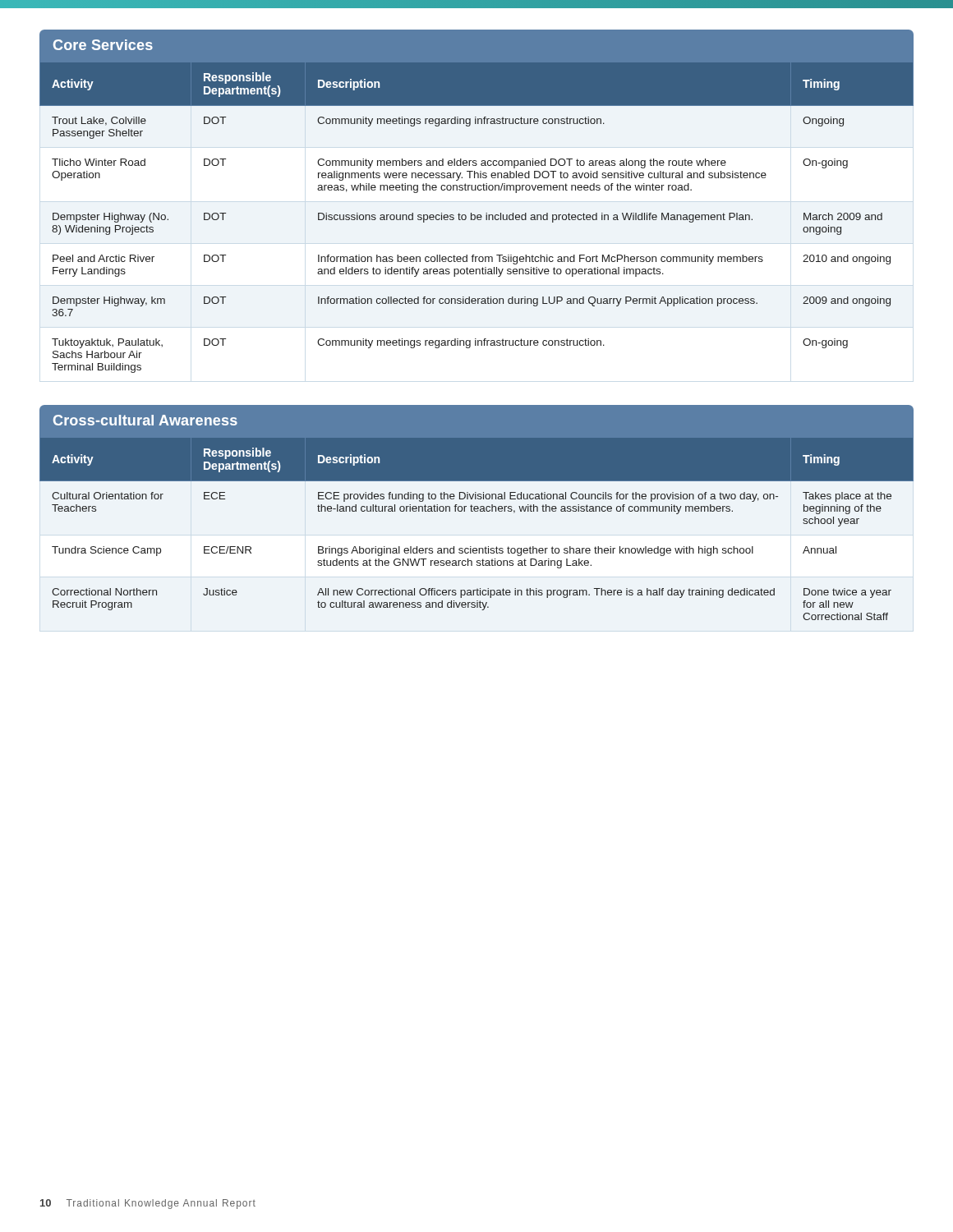Locate the section header that opens with "Cross-cultural Awareness Activity"
The height and width of the screenshot is (1232, 953).
pyautogui.click(x=476, y=518)
